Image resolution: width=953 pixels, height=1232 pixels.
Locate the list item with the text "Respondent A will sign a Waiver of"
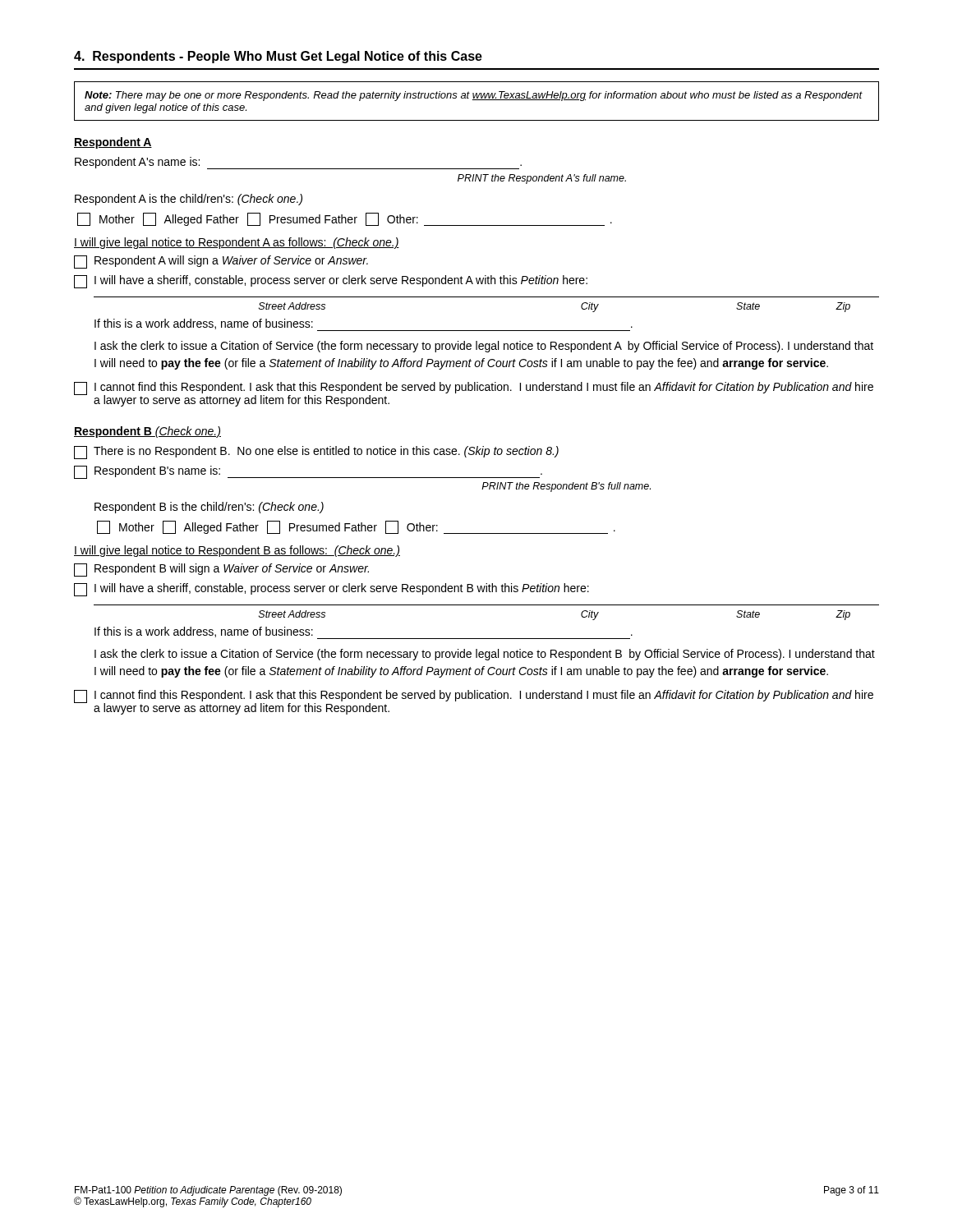[222, 261]
